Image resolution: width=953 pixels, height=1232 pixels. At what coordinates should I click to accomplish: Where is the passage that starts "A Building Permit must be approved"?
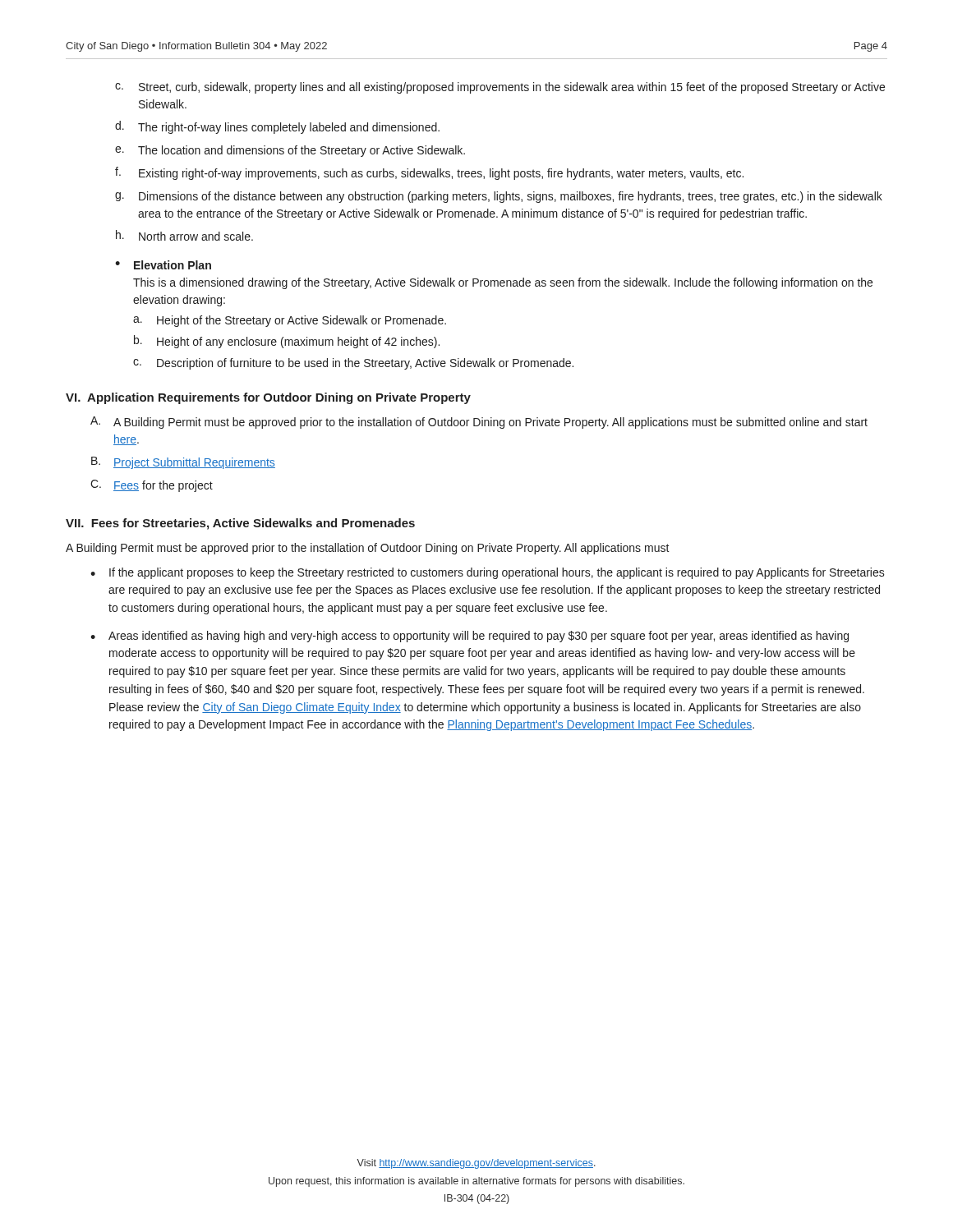pyautogui.click(x=367, y=548)
